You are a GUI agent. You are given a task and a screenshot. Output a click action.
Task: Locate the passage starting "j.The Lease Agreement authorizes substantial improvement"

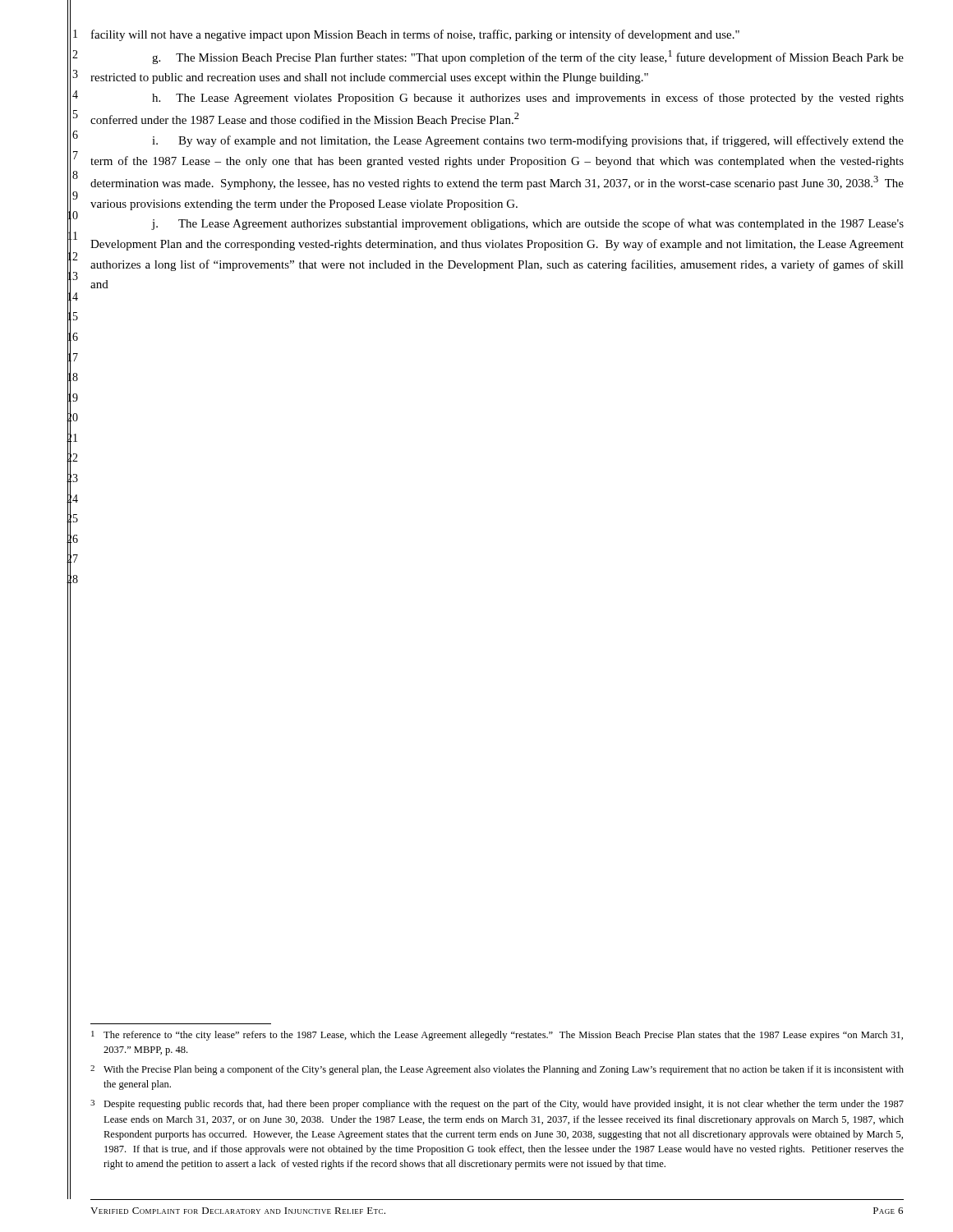click(497, 254)
